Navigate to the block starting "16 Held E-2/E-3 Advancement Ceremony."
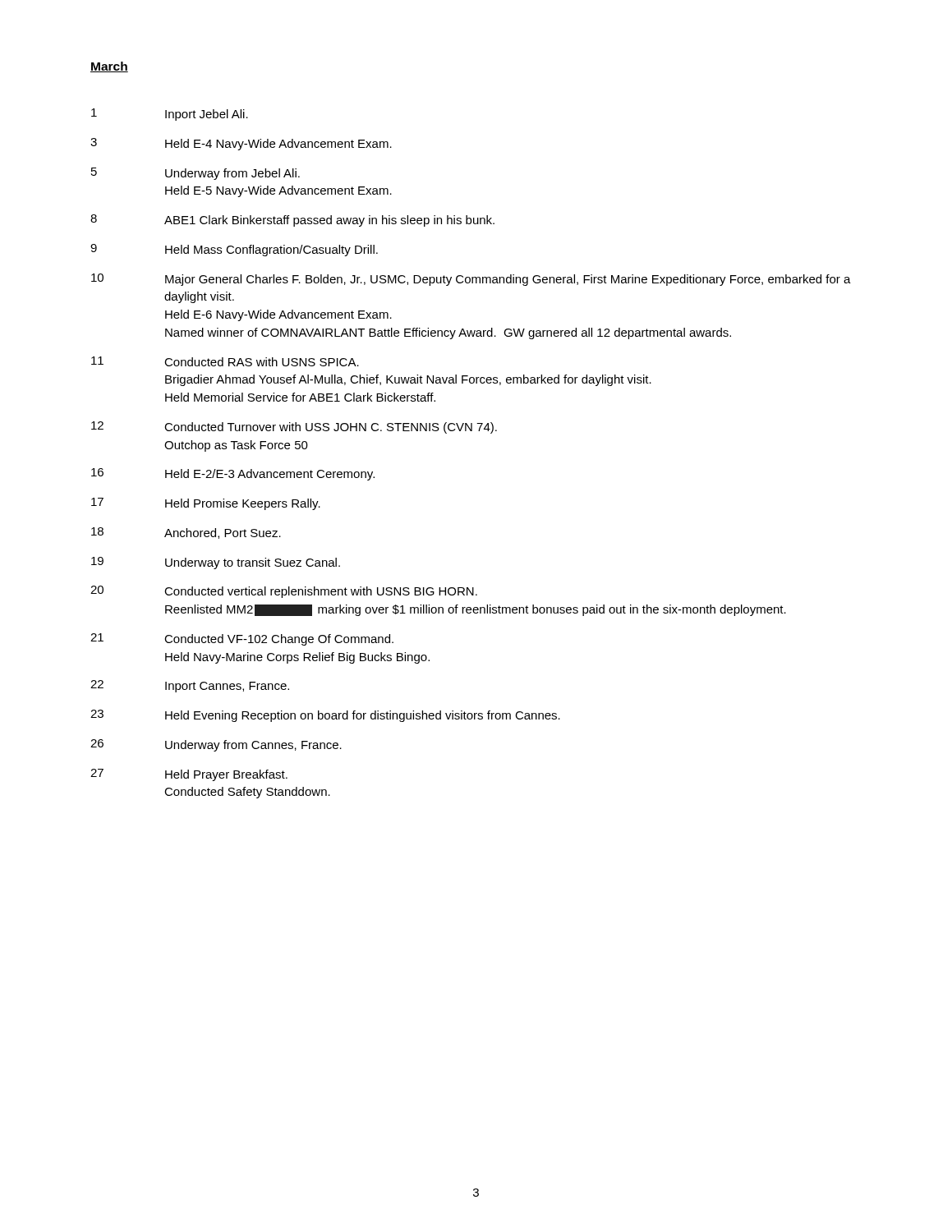Screen dimensions: 1232x952 pos(233,474)
